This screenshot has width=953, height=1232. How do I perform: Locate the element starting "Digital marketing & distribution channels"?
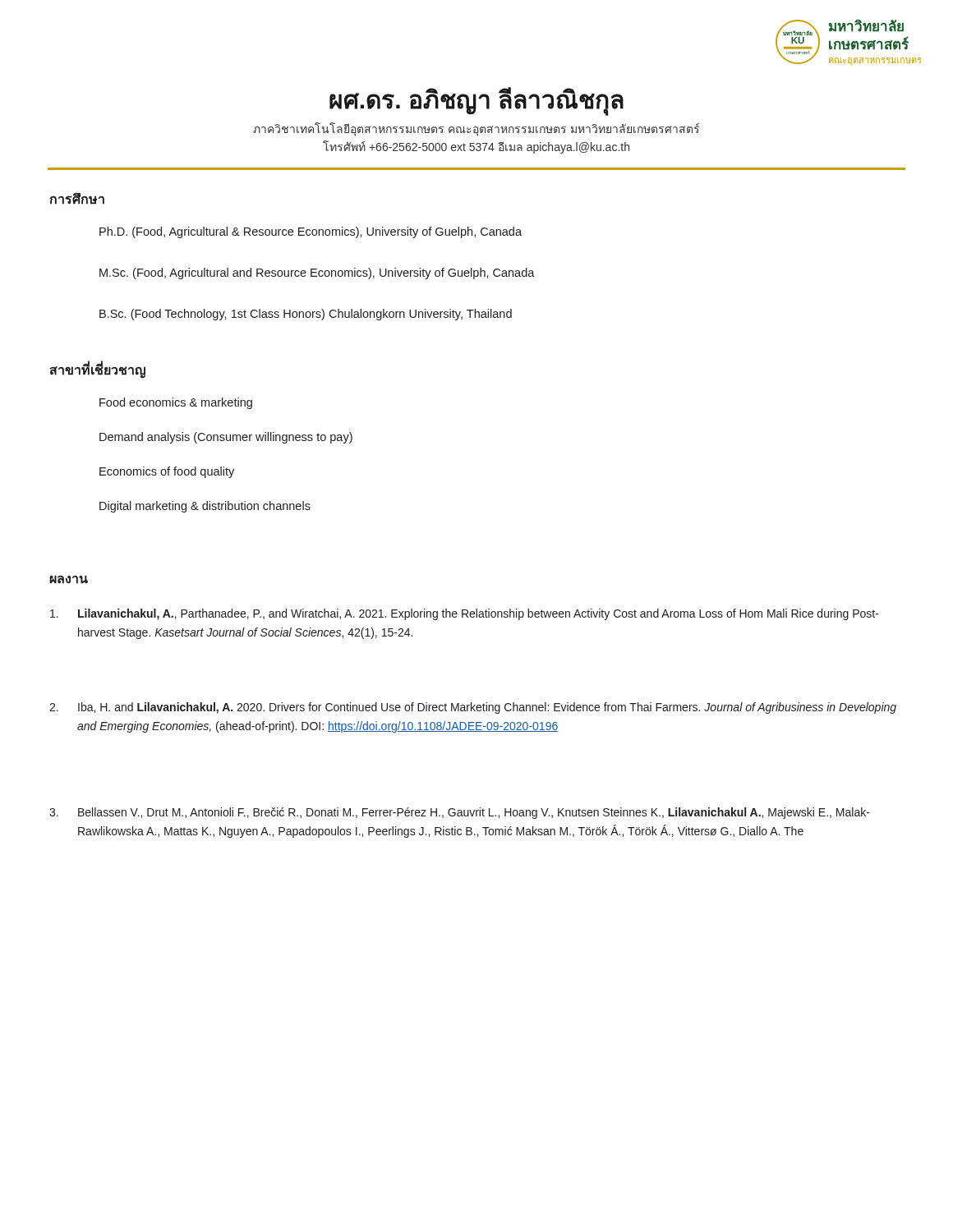[x=205, y=506]
